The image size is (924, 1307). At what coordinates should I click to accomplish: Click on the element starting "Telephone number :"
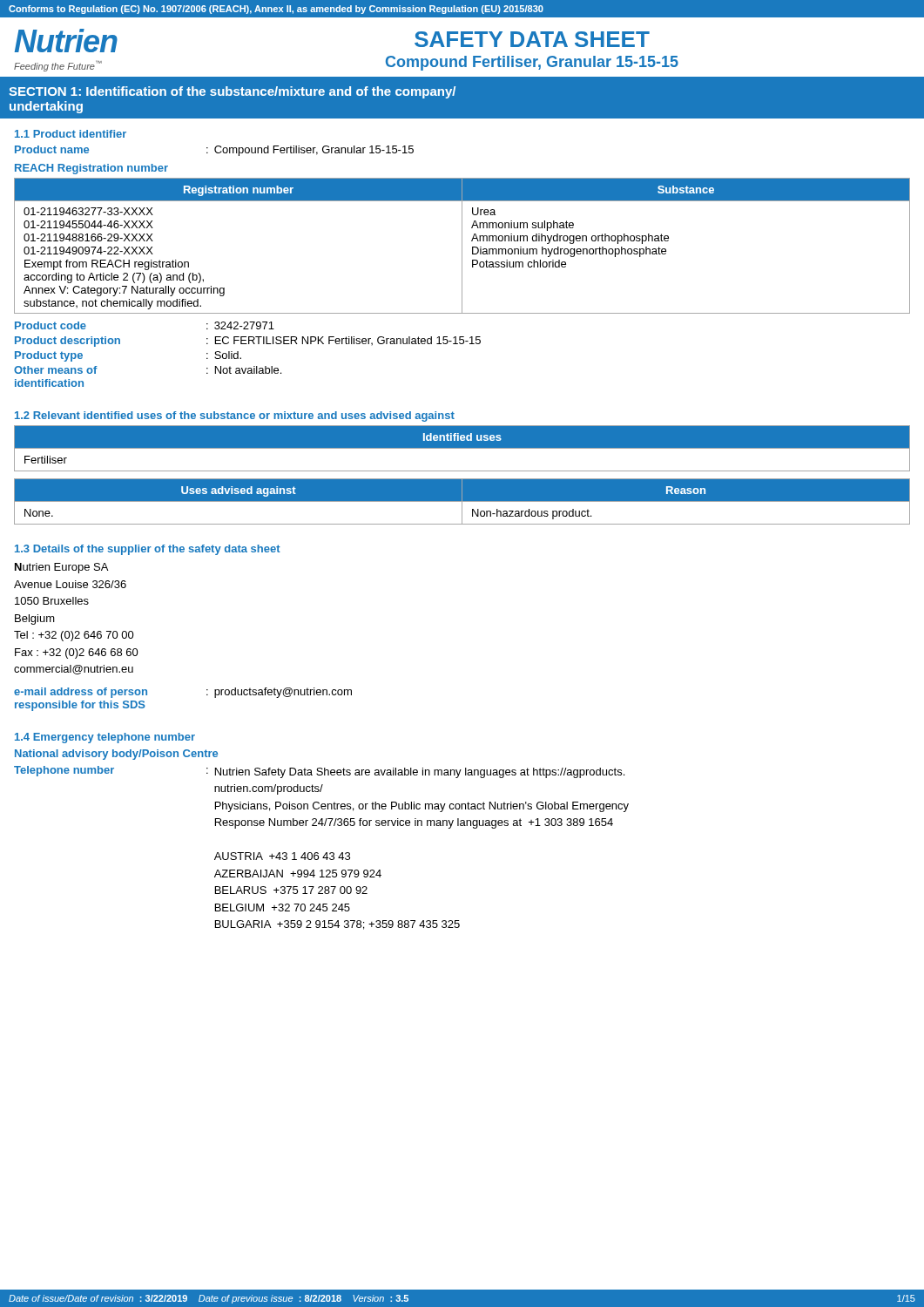(321, 848)
